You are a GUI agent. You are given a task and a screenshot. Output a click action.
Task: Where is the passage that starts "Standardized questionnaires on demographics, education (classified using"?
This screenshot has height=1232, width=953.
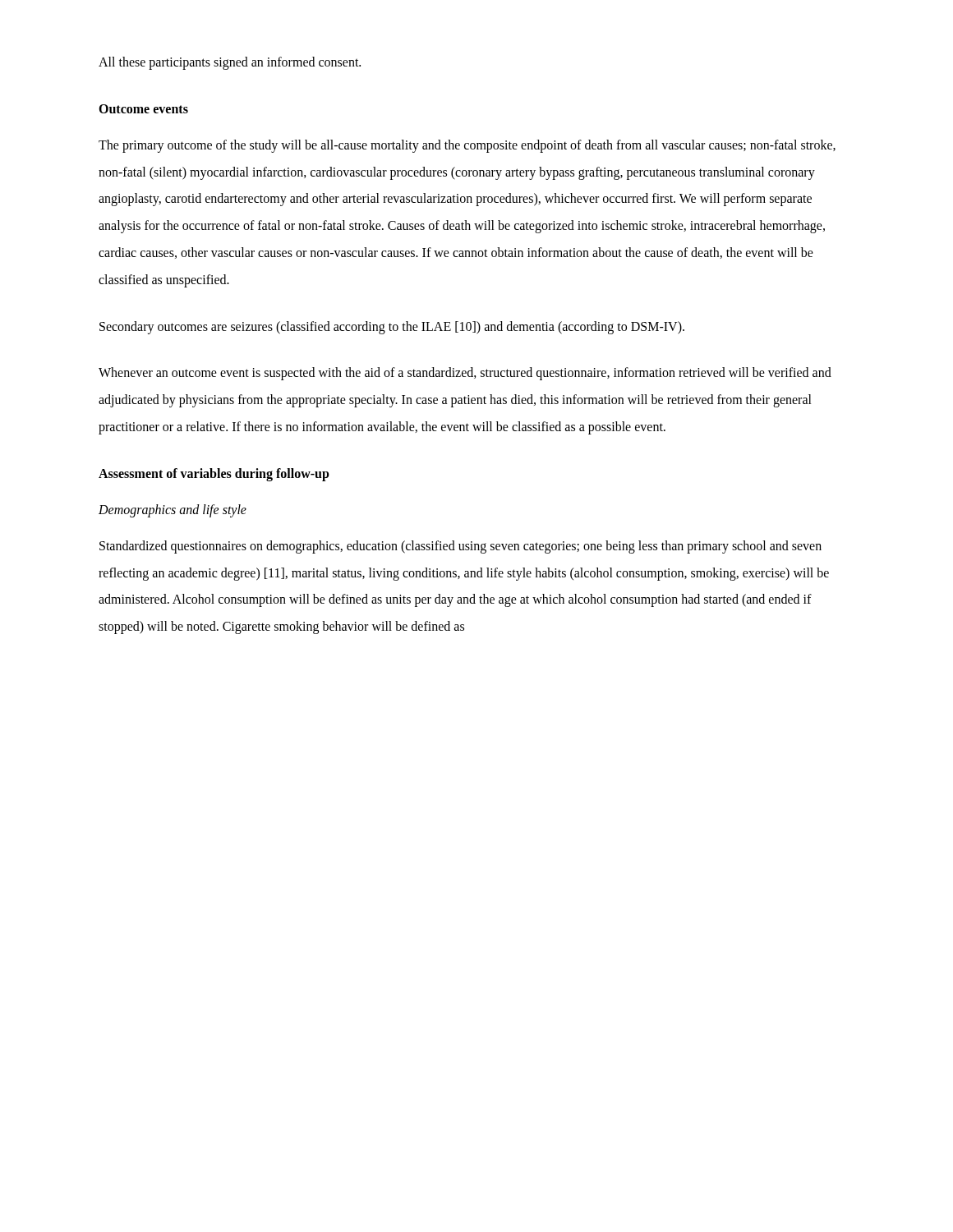(x=464, y=586)
